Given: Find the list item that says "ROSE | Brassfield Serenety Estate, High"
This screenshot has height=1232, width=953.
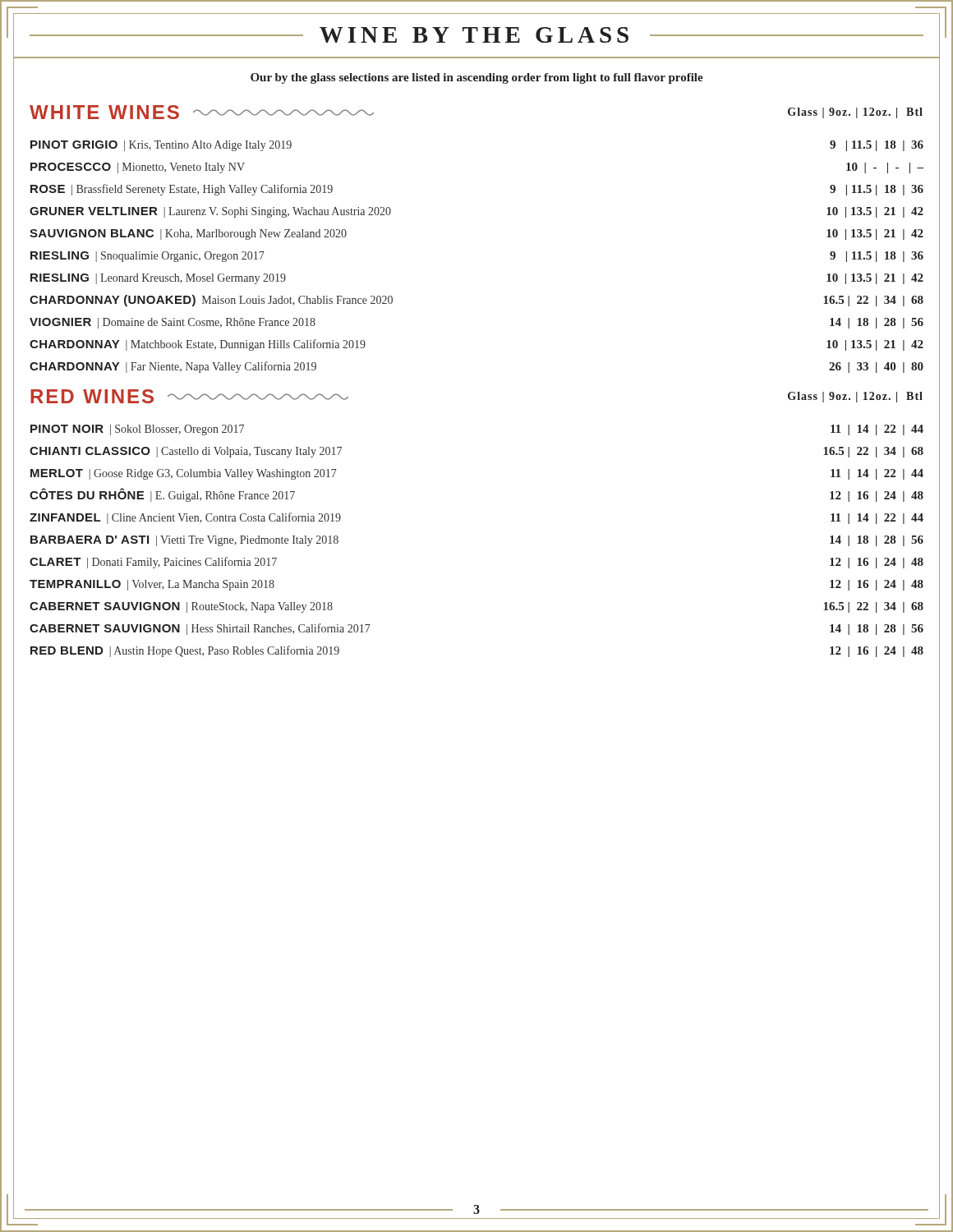Looking at the screenshot, I should (182, 189).
